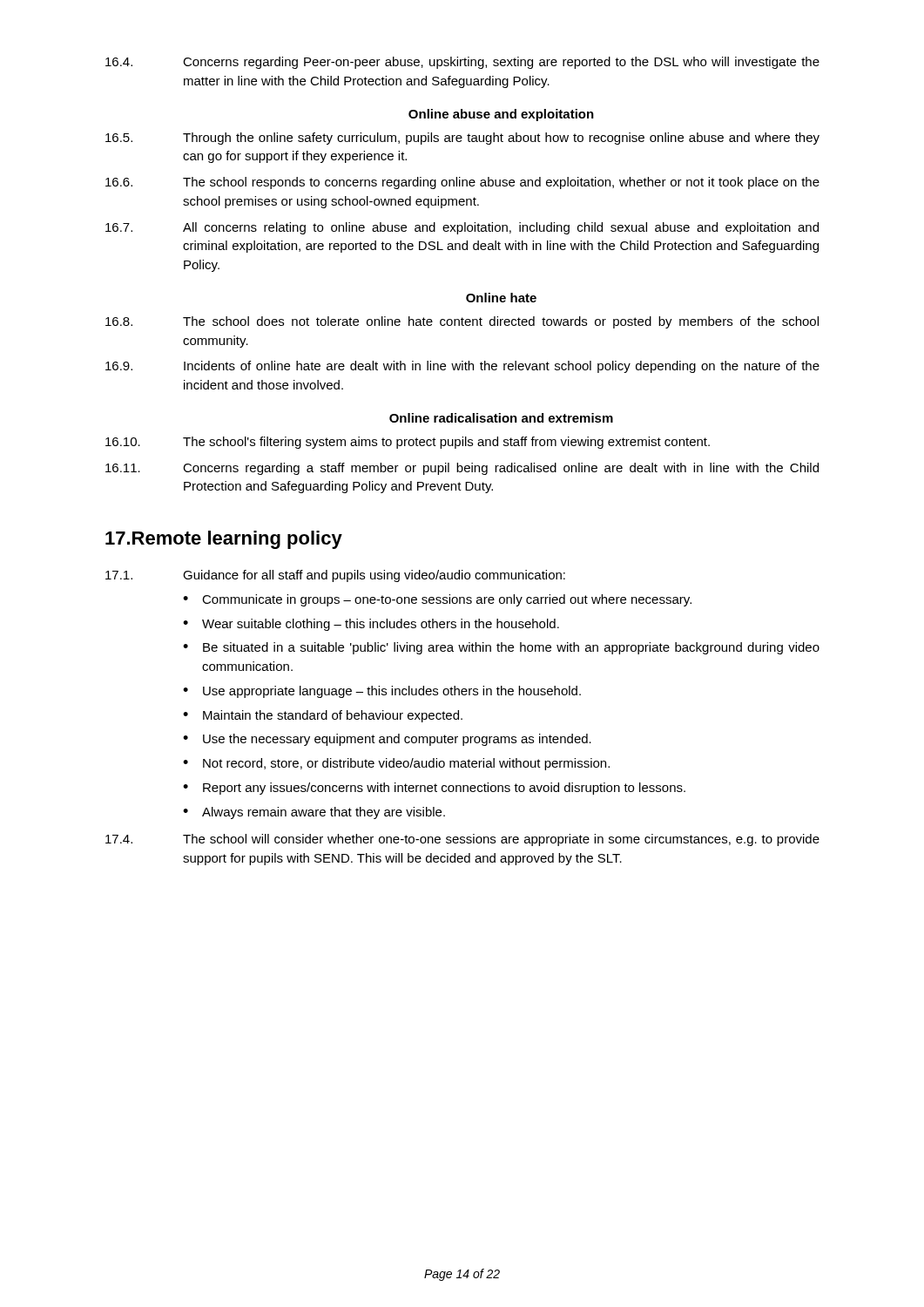Locate the title containing "17.Remote learning policy"

tap(223, 538)
